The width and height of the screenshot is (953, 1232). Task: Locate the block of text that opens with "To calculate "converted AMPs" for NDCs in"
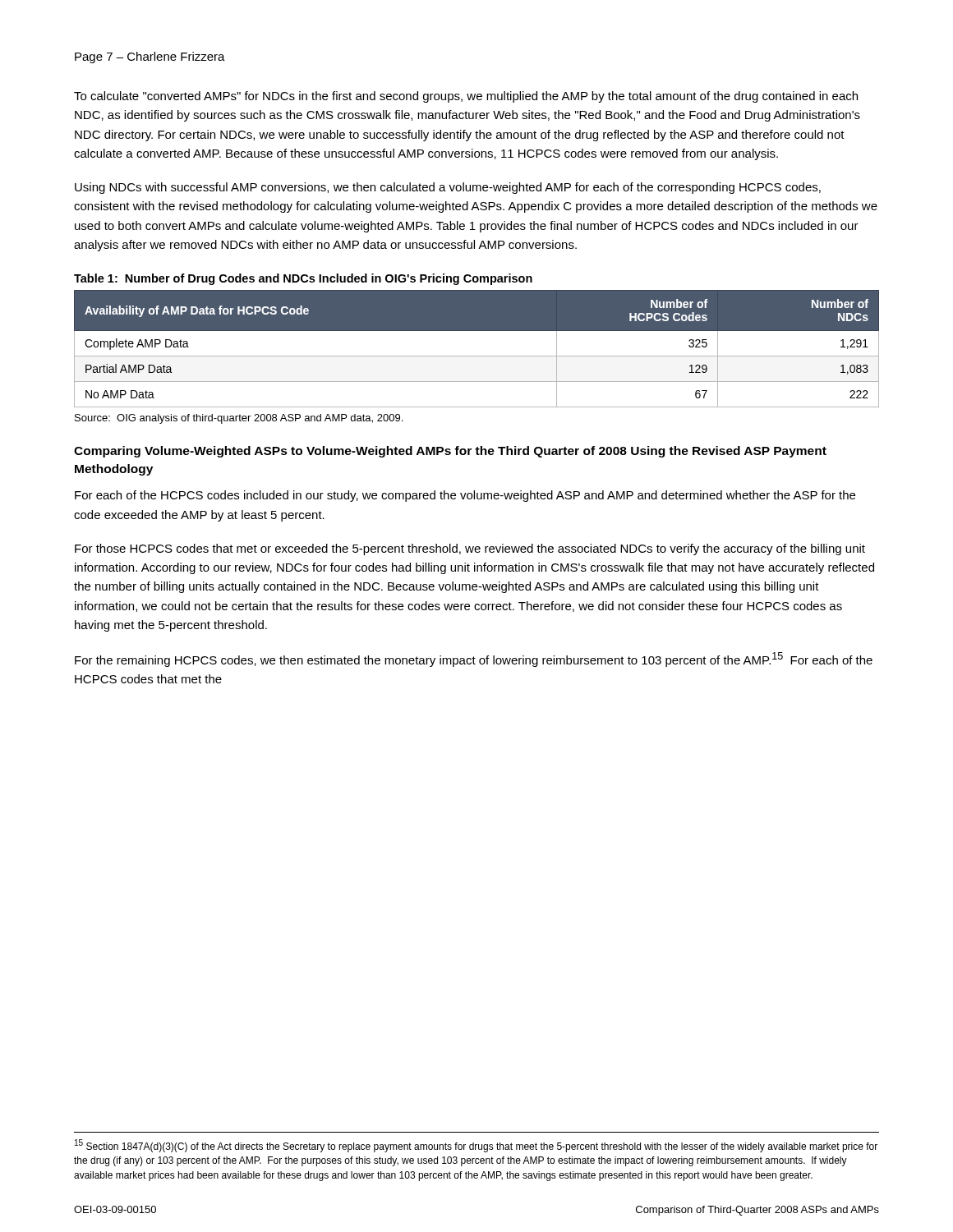tap(467, 124)
